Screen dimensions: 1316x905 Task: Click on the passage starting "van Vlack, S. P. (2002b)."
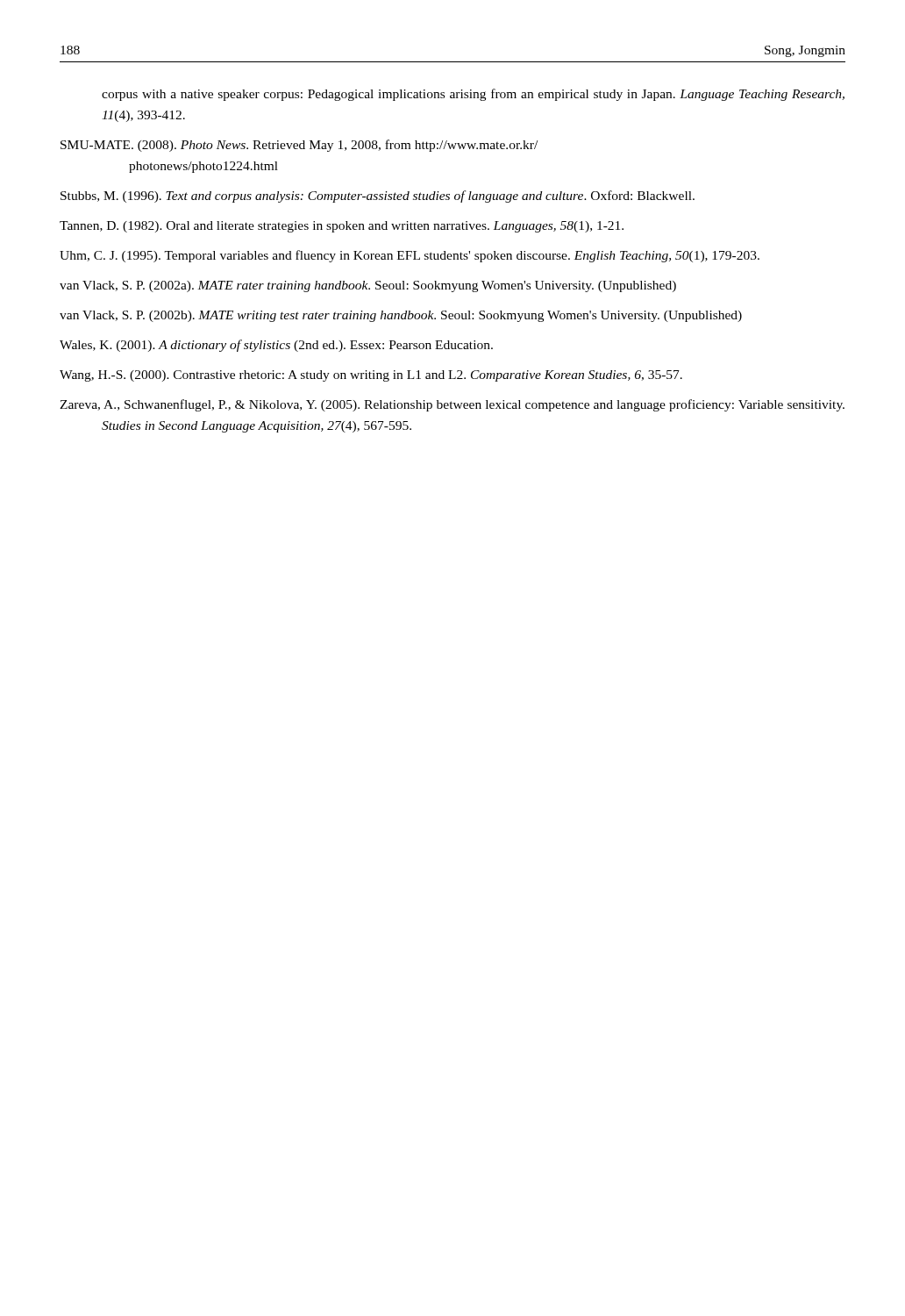point(401,315)
